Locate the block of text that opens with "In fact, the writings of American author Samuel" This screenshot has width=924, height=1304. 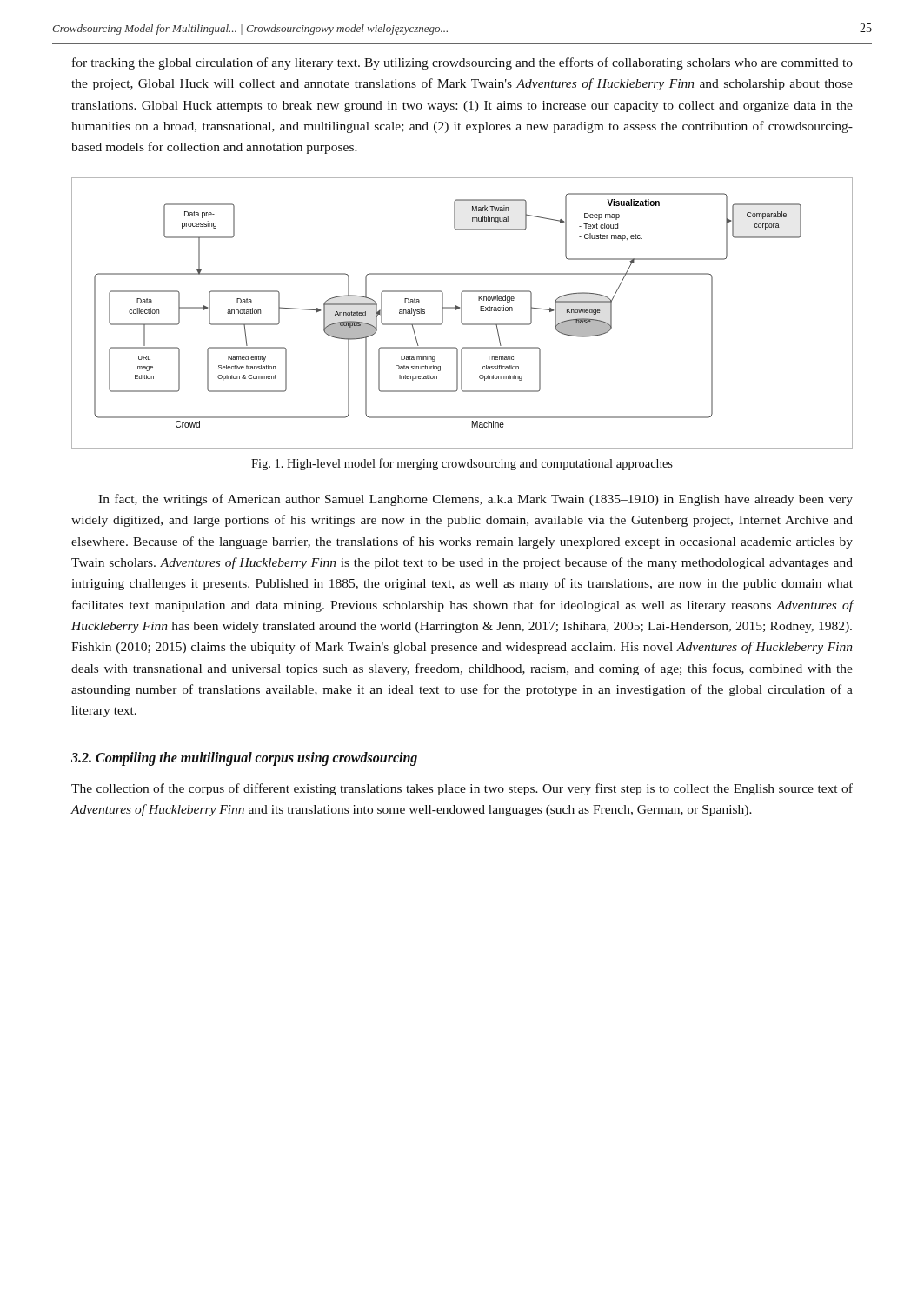point(462,605)
